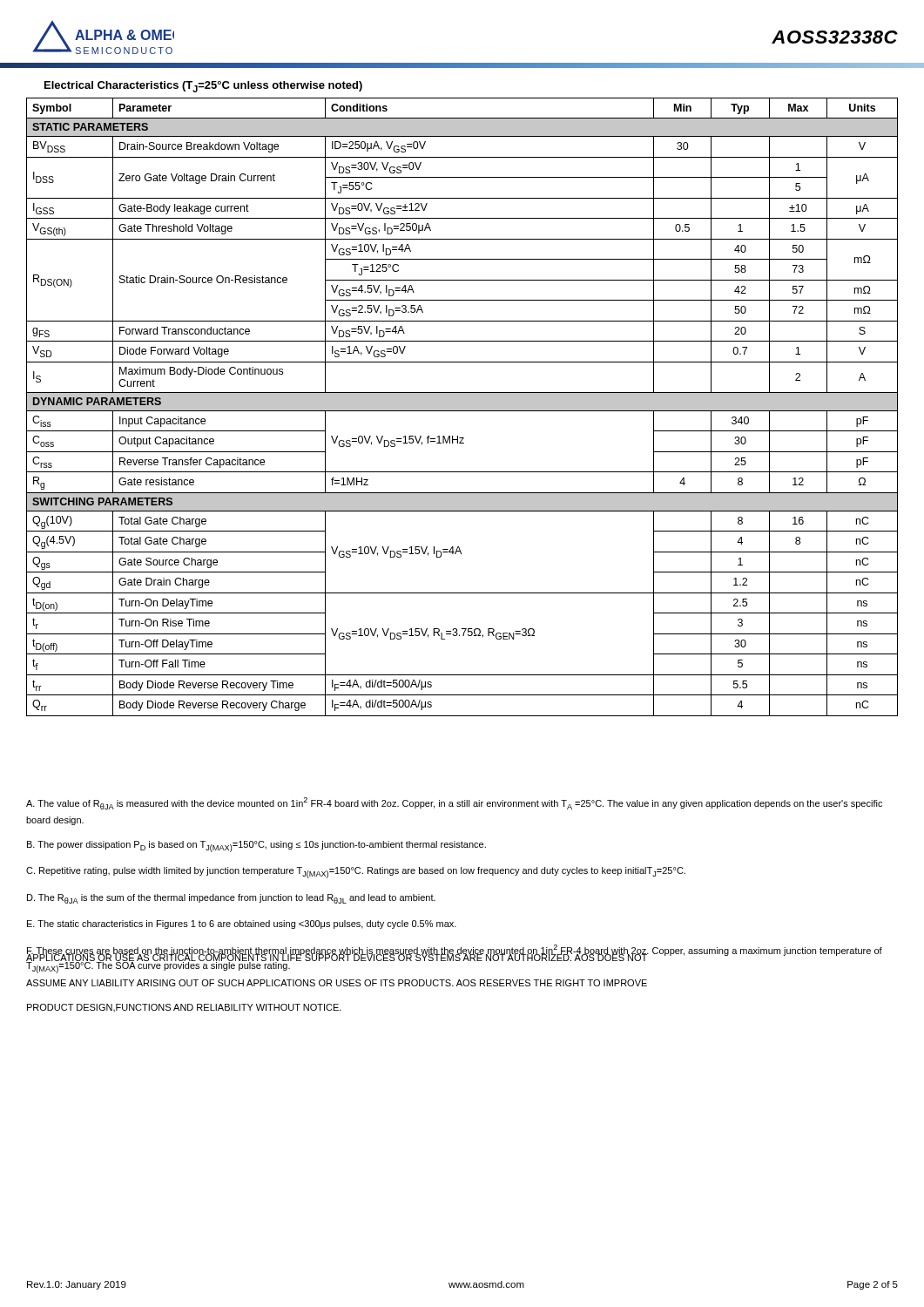Click a table
The height and width of the screenshot is (1307, 924).
pyautogui.click(x=462, y=407)
